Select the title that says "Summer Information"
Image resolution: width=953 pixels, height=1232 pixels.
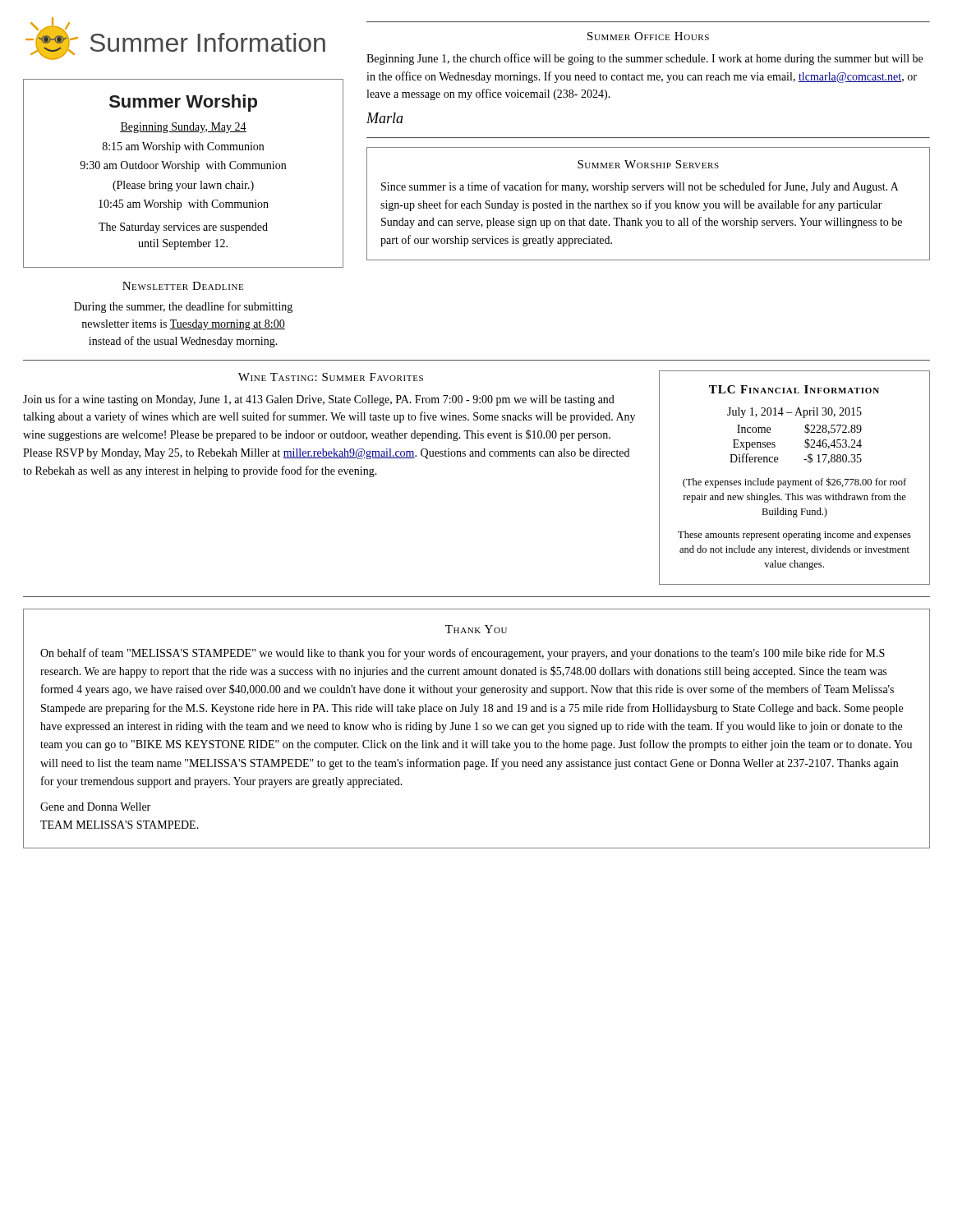pos(175,43)
